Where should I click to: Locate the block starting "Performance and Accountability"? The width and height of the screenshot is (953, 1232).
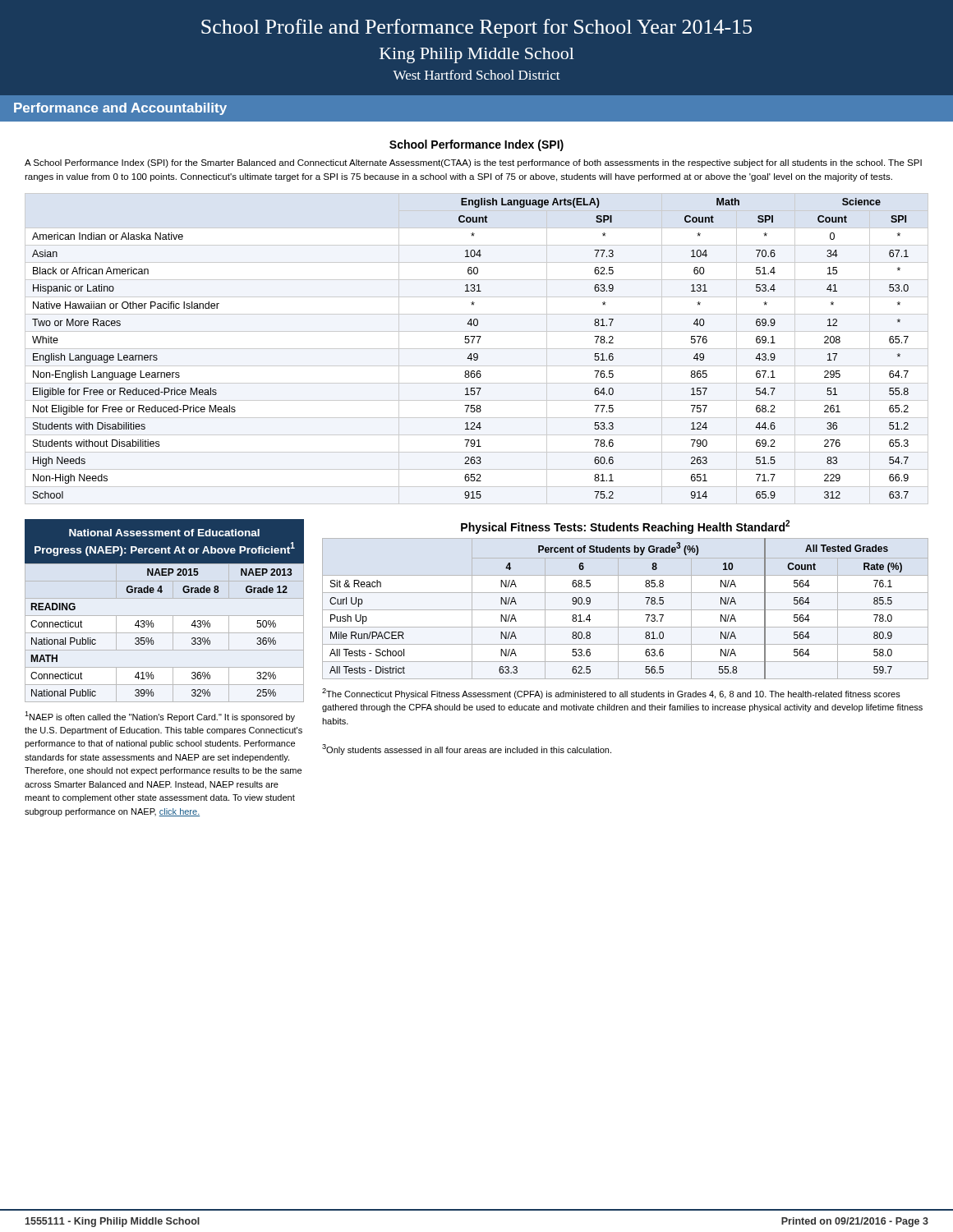click(120, 108)
